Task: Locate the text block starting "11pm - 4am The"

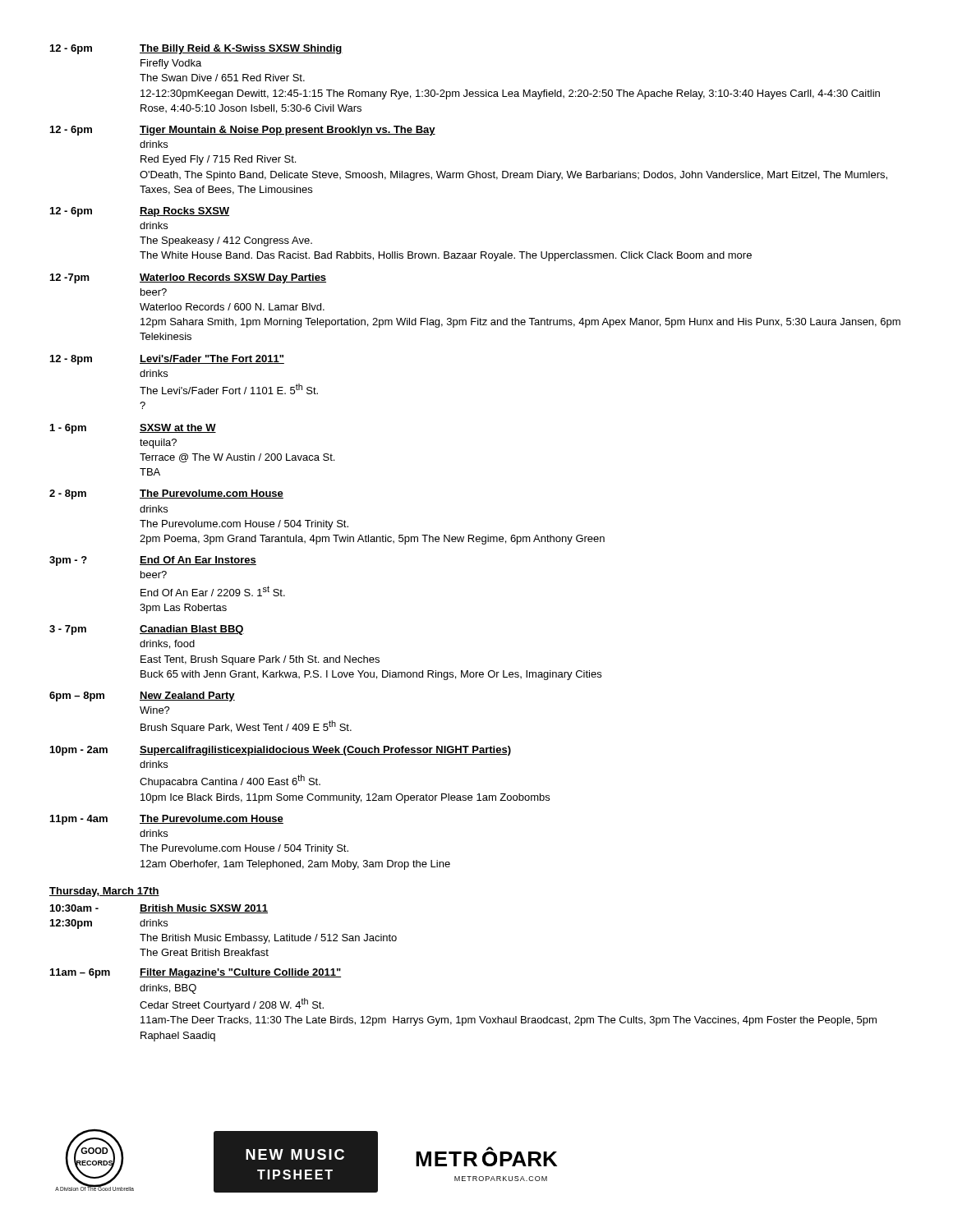Action: coord(167,820)
